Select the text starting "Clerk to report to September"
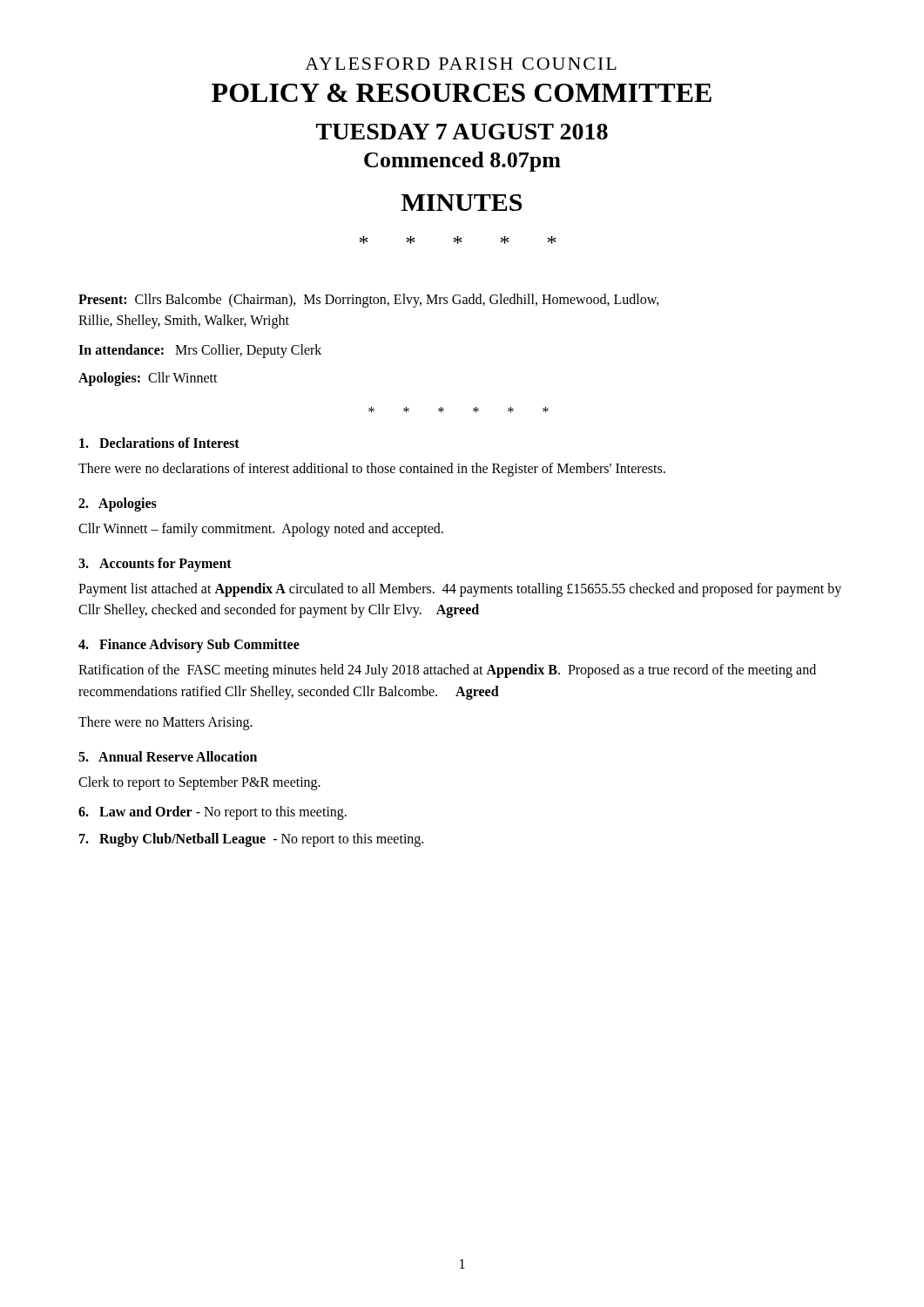 tap(200, 782)
